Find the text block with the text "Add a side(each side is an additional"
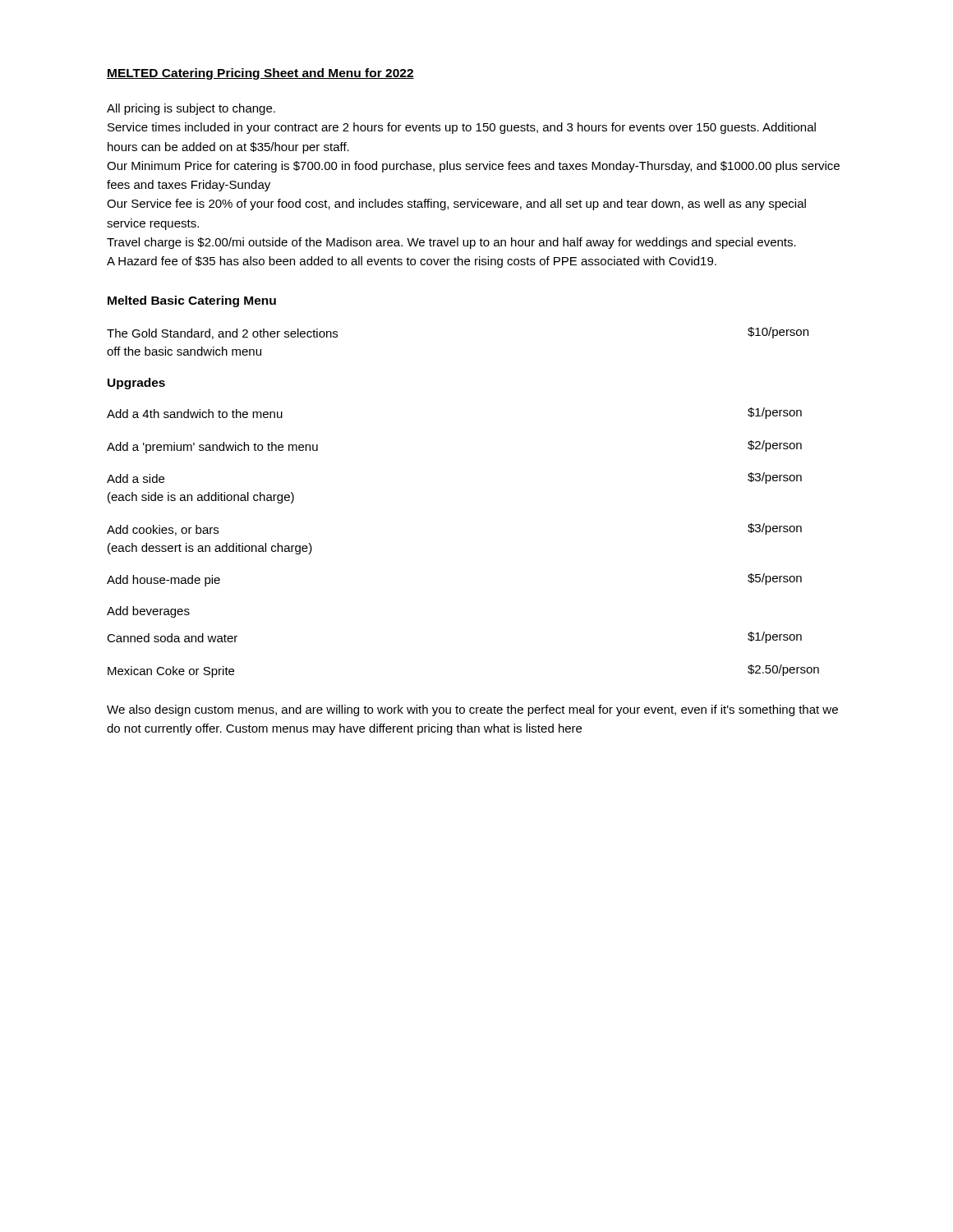953x1232 pixels. click(135, 477)
